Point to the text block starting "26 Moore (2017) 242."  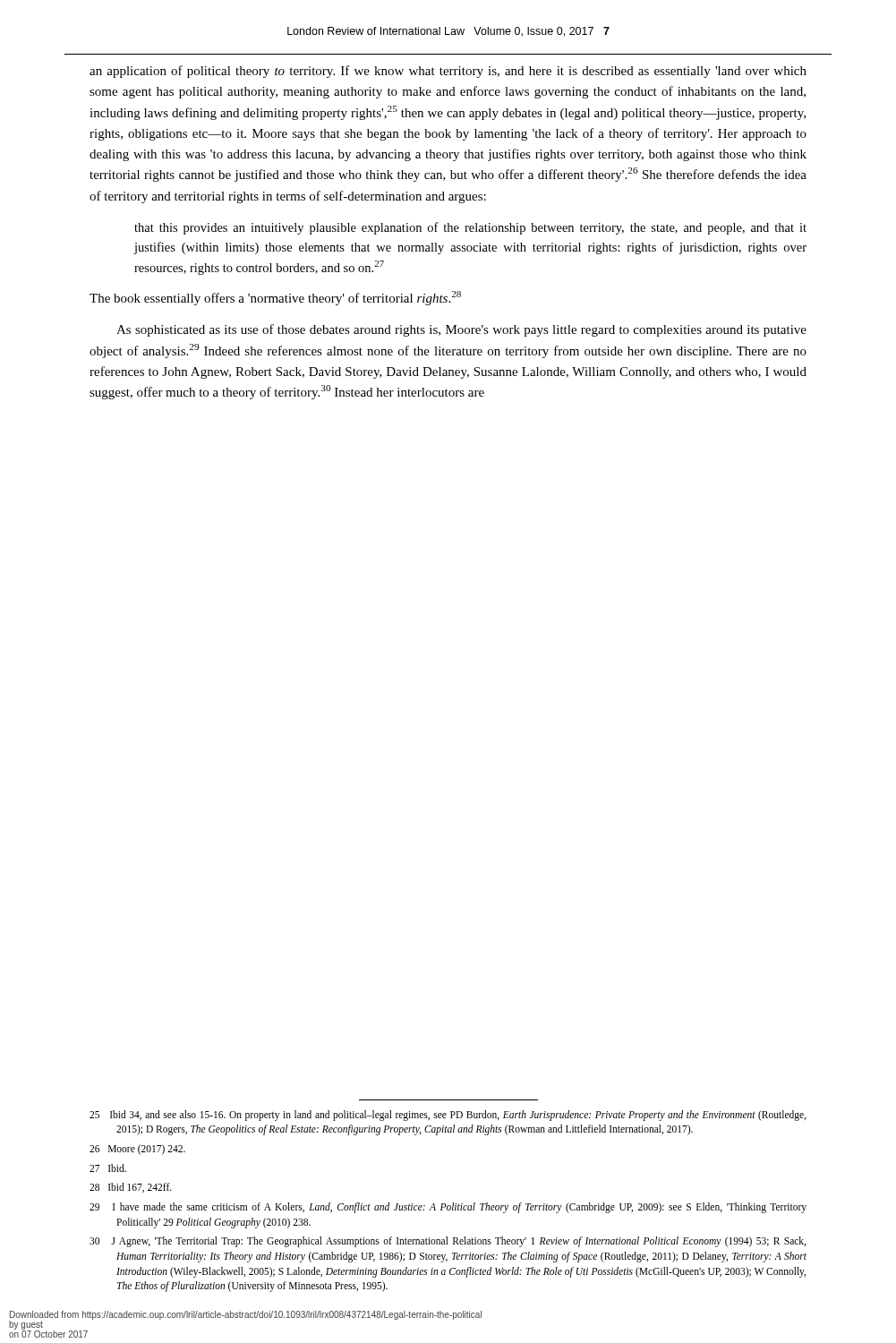tap(138, 1149)
